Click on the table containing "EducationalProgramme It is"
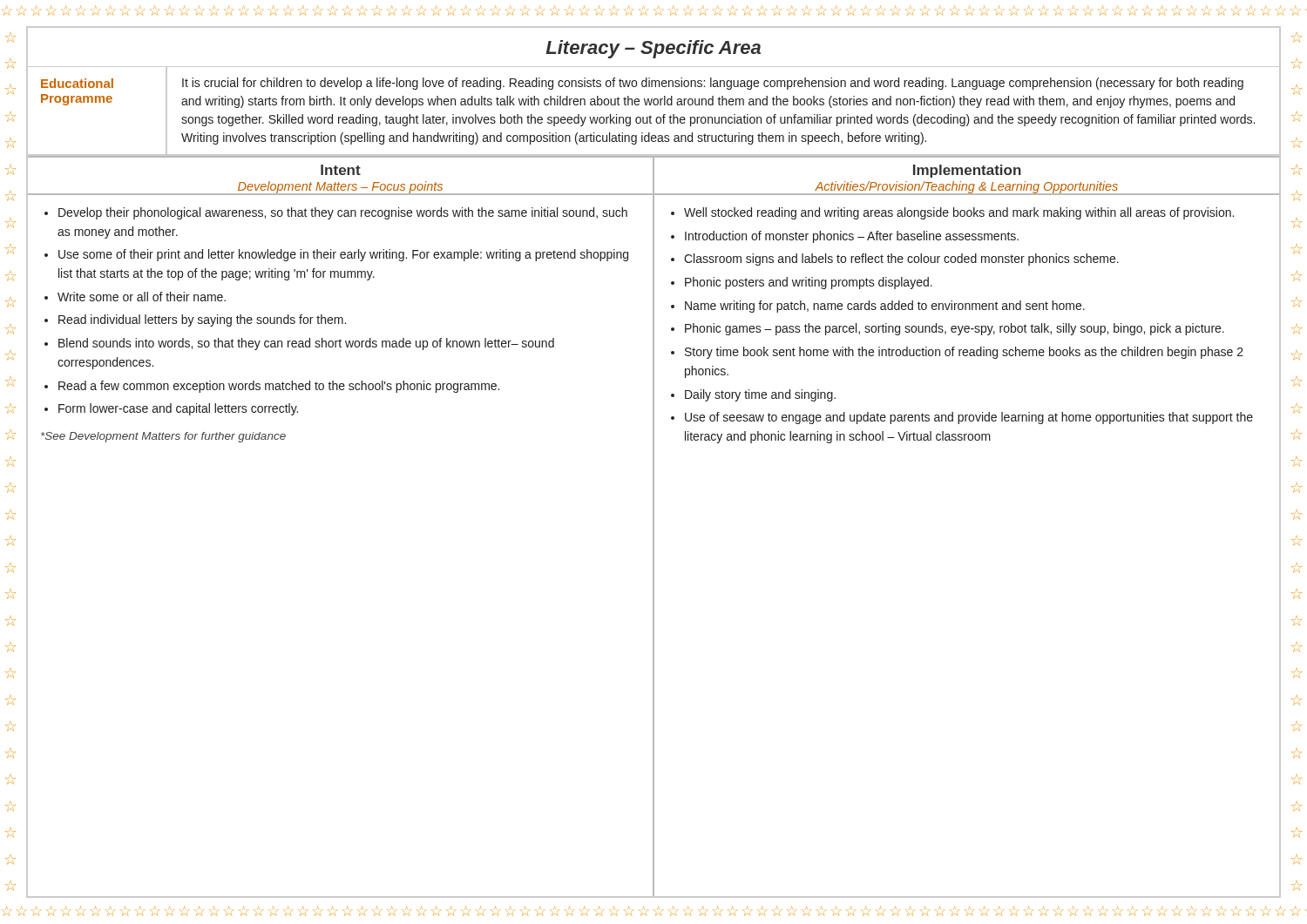 click(654, 112)
